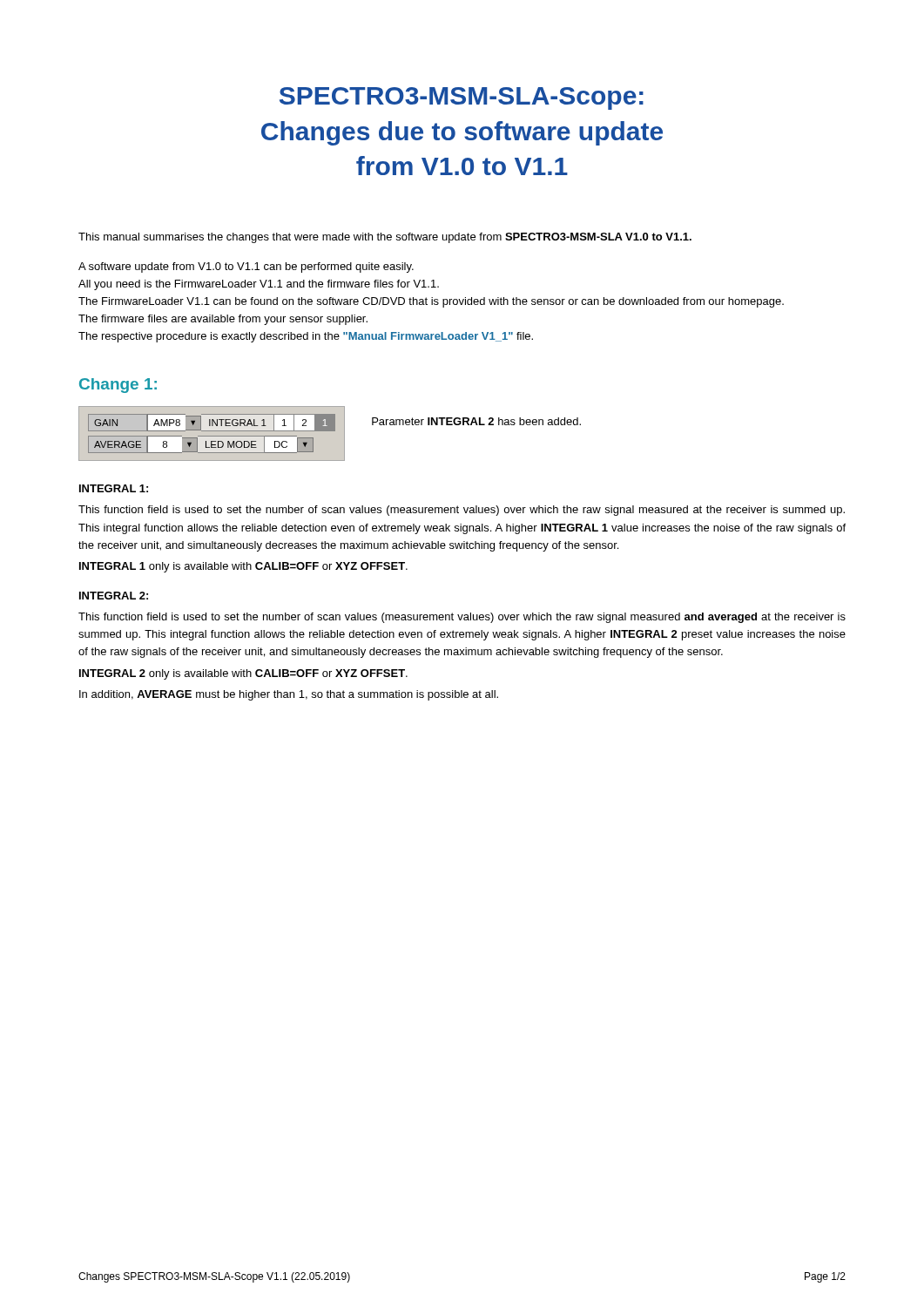Point to the block beginning "This manual summarises the changes that"

(385, 236)
